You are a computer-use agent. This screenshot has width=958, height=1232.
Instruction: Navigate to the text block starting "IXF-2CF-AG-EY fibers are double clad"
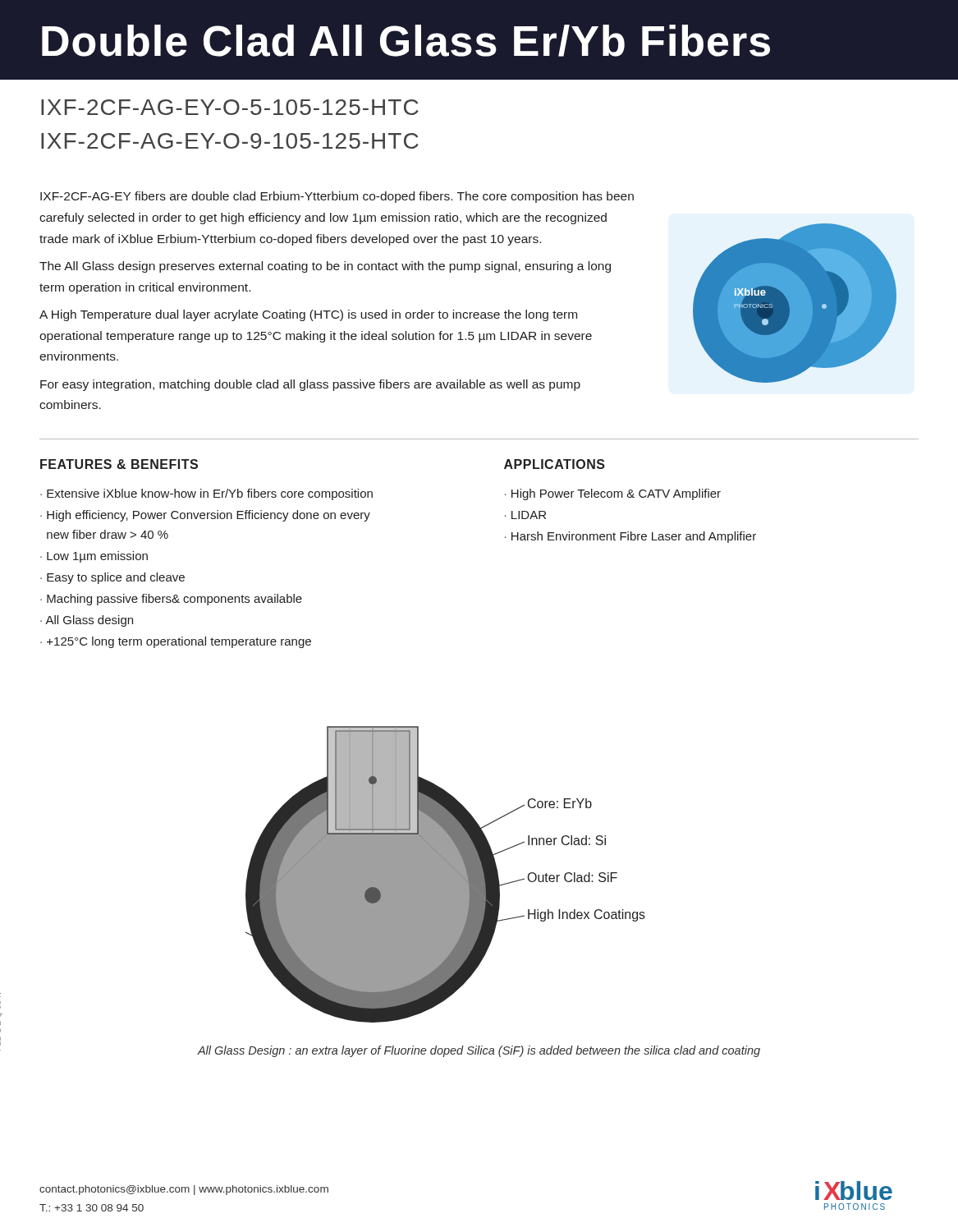339,301
